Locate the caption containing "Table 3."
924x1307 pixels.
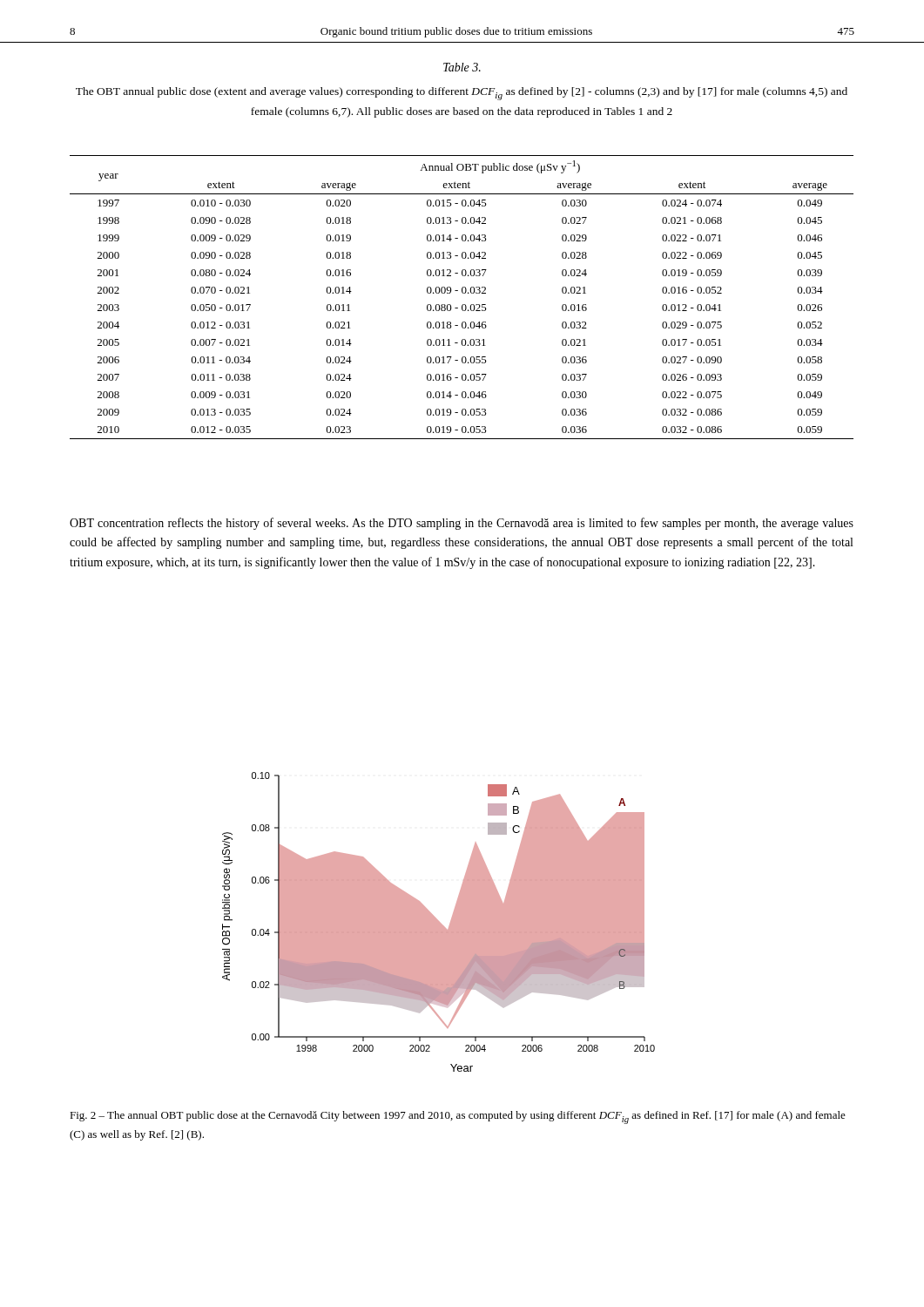click(462, 68)
